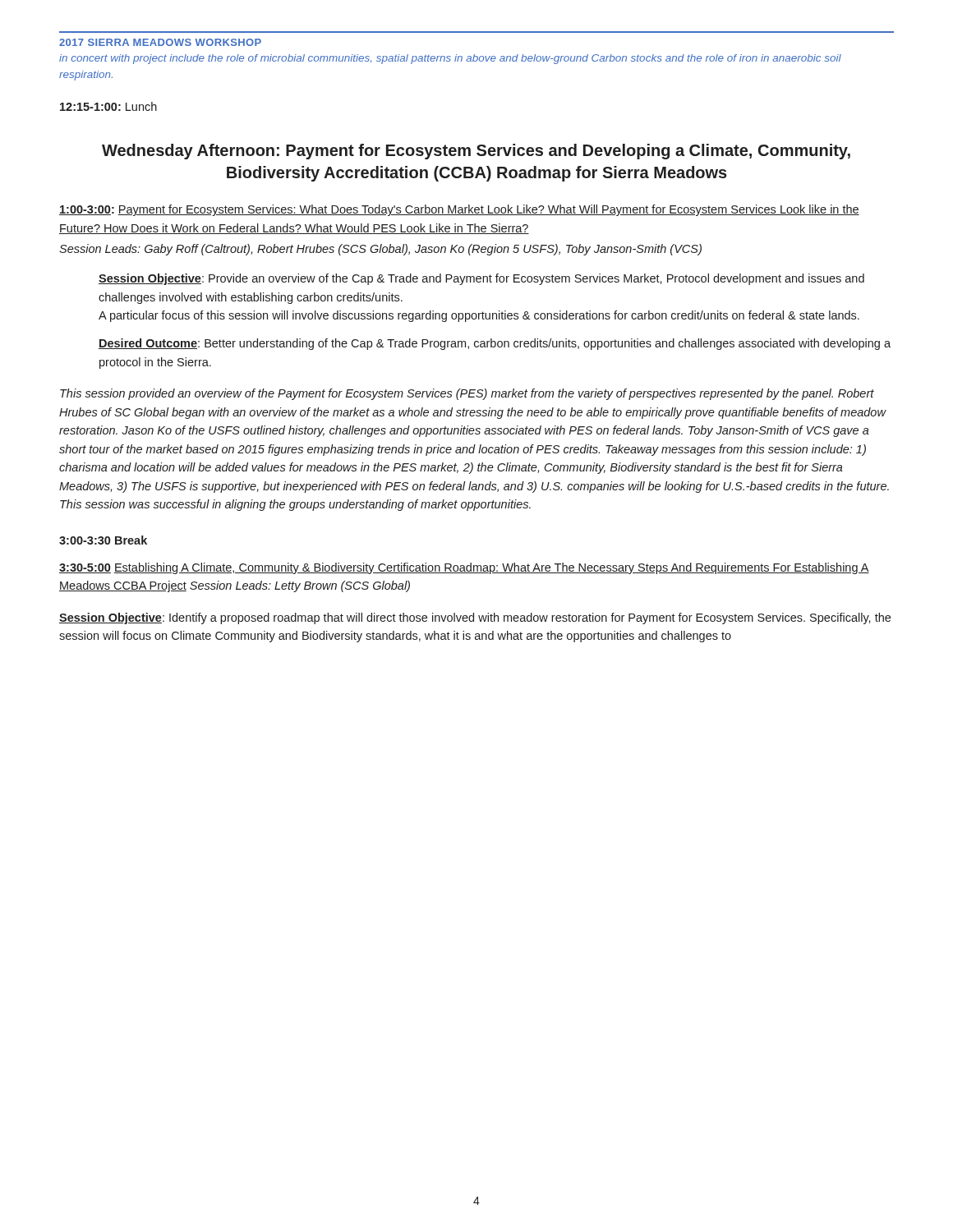
Task: Locate the passage starting "3:00-3:30 Break"
Action: pos(103,540)
